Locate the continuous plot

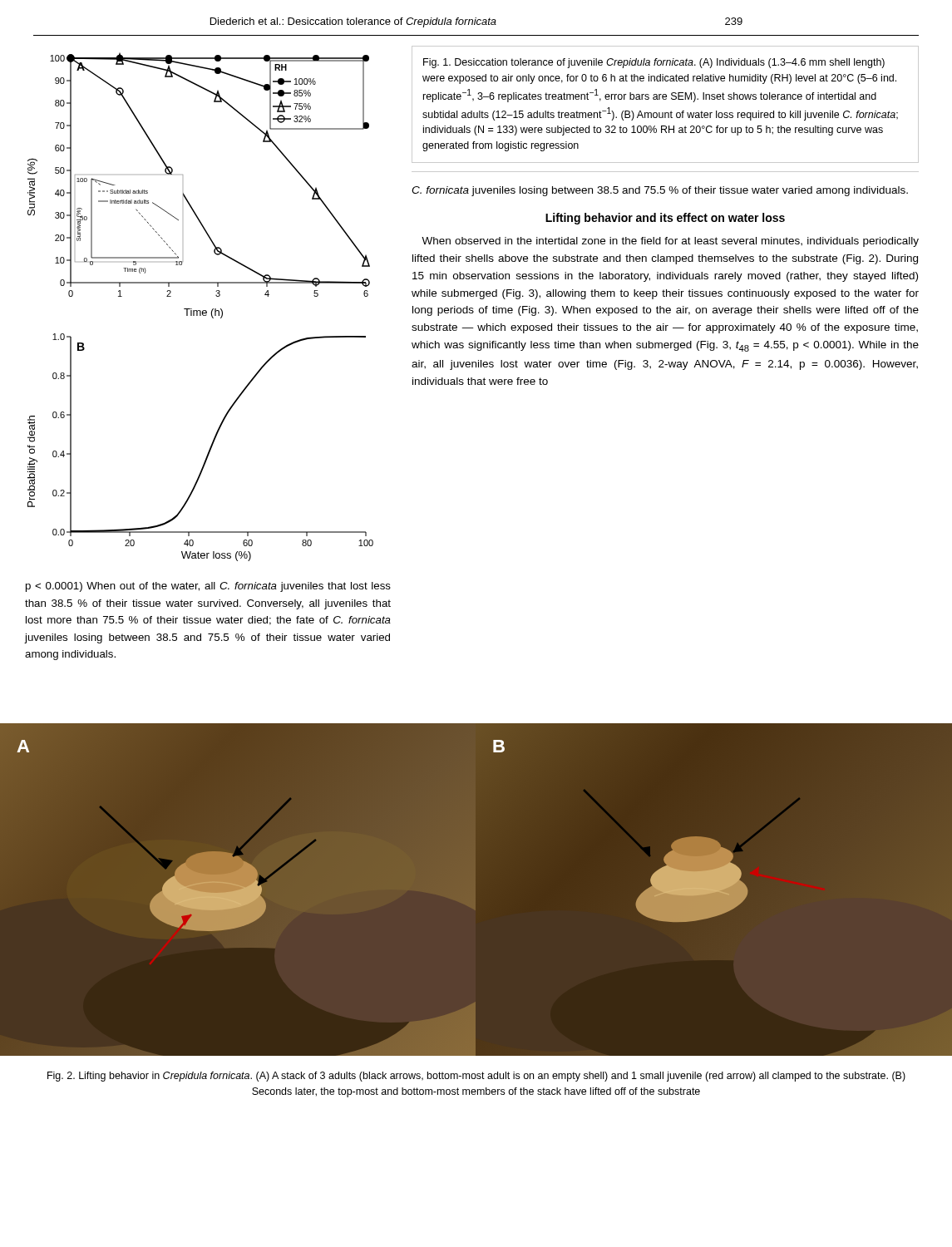[x=206, y=445]
